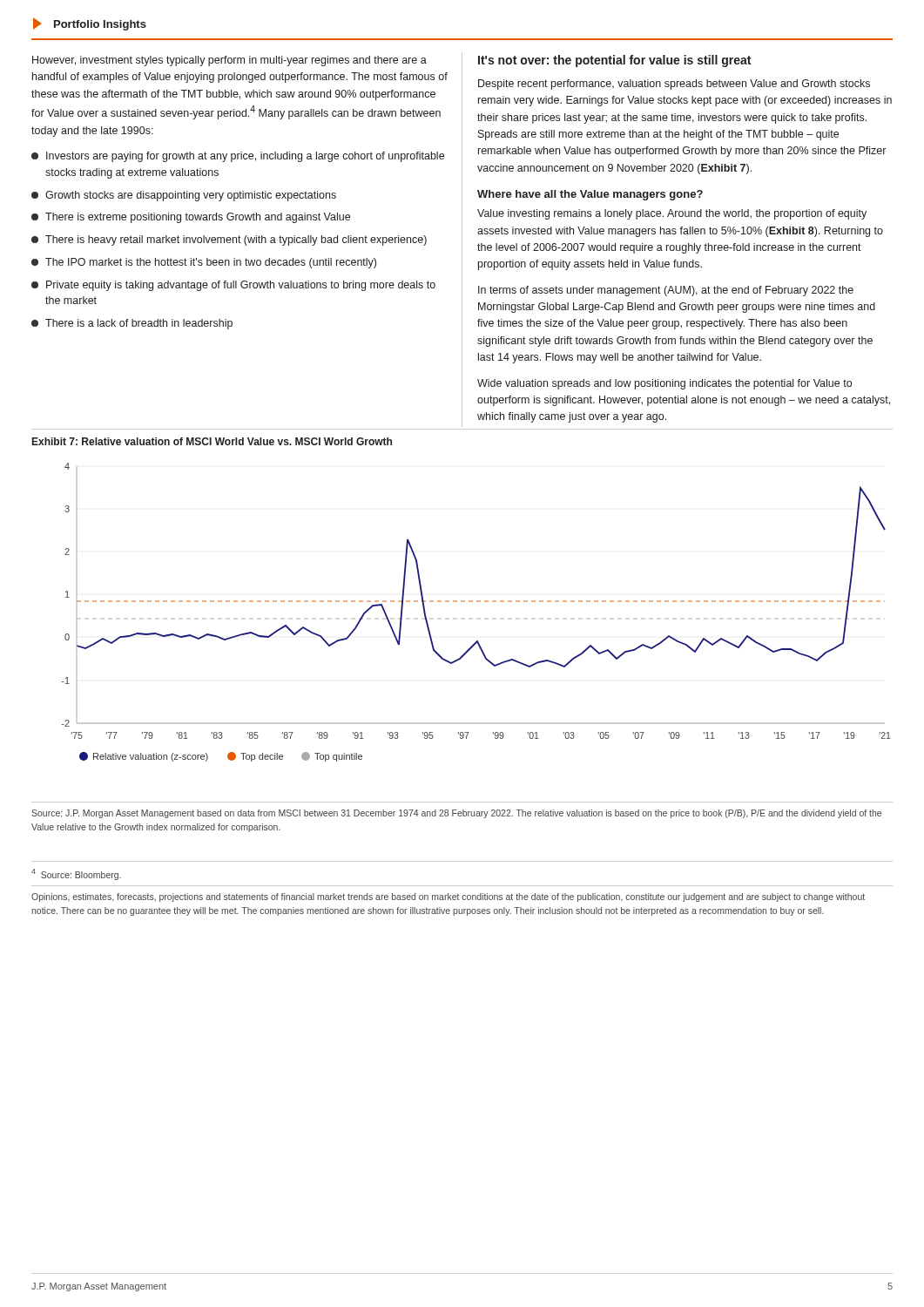Find the block on this page that starts "Despite recent performance, valuation spreads between"

[x=685, y=126]
